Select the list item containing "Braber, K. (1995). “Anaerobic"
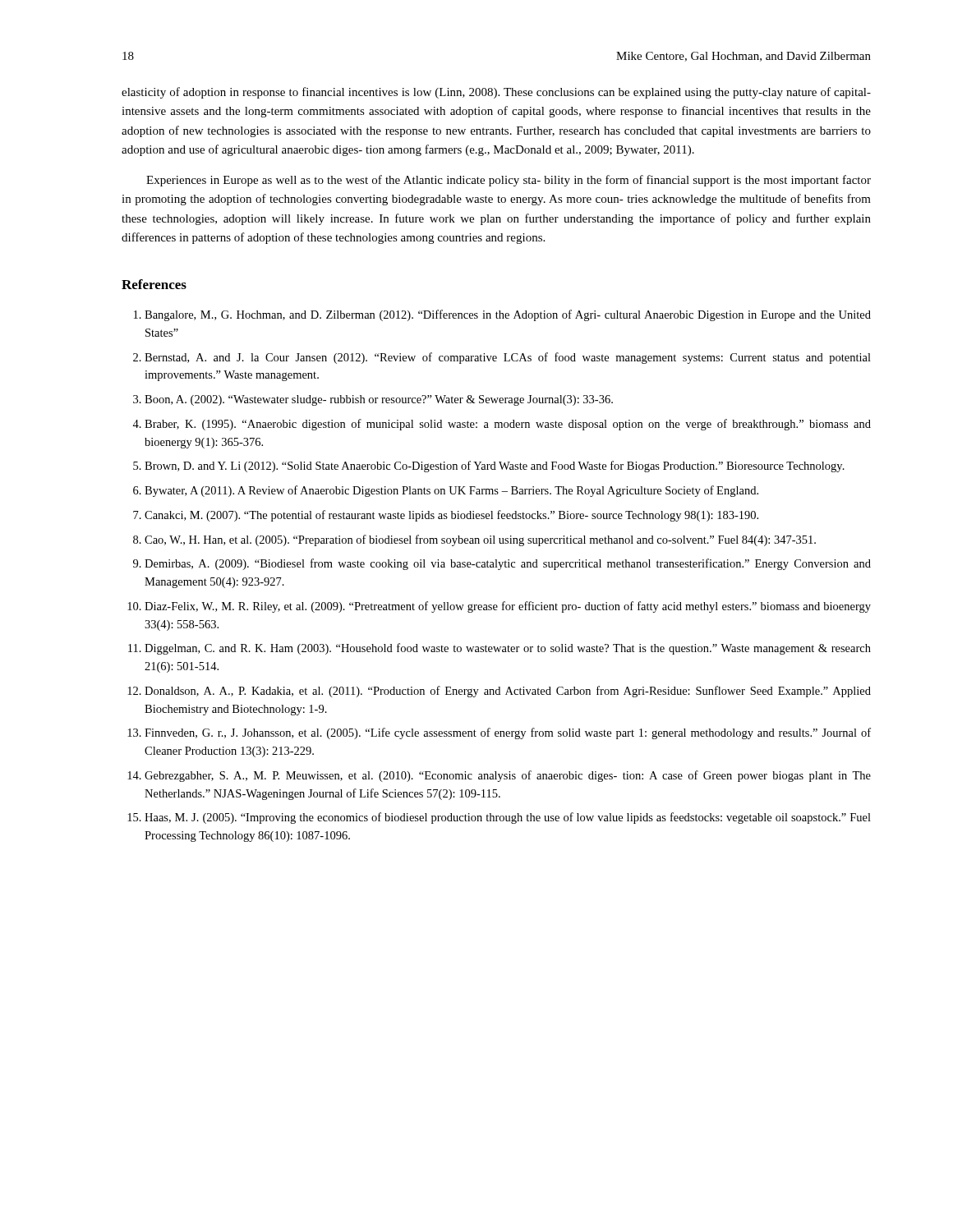Viewport: 953px width, 1232px height. (x=508, y=433)
